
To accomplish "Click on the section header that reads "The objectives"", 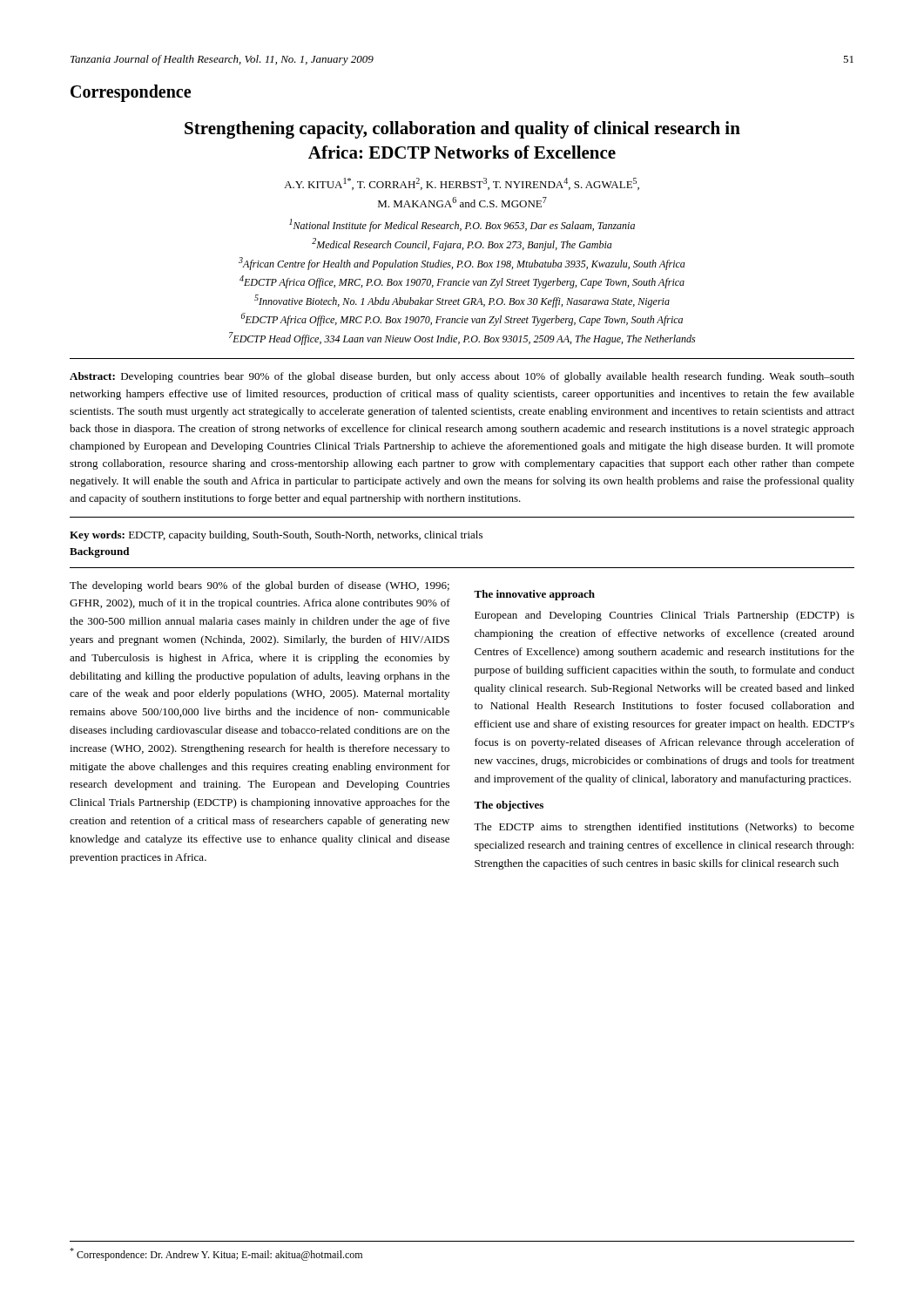I will click(509, 805).
